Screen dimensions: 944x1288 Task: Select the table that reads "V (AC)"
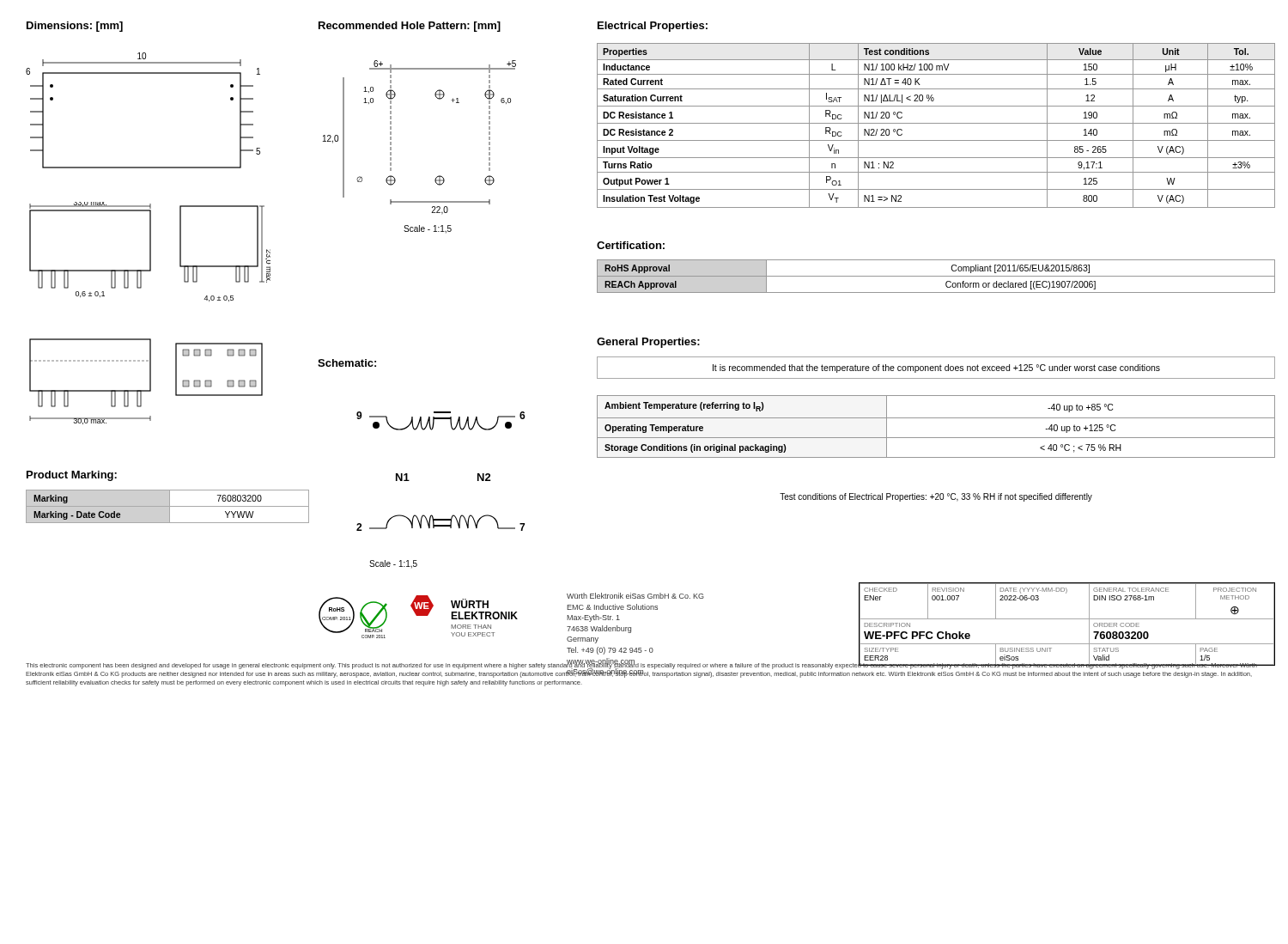click(936, 125)
